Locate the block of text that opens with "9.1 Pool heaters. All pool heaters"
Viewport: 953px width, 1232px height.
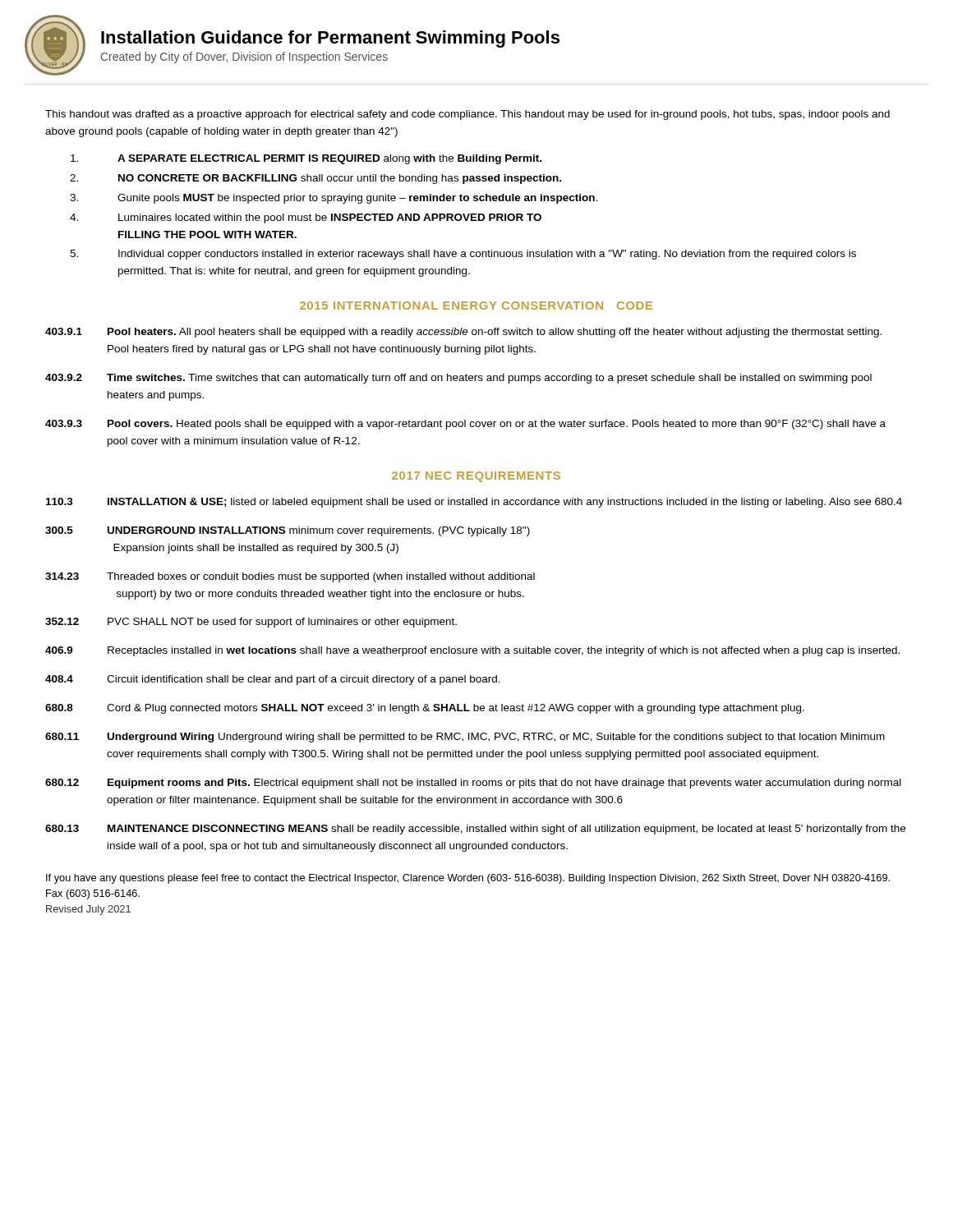[x=476, y=341]
